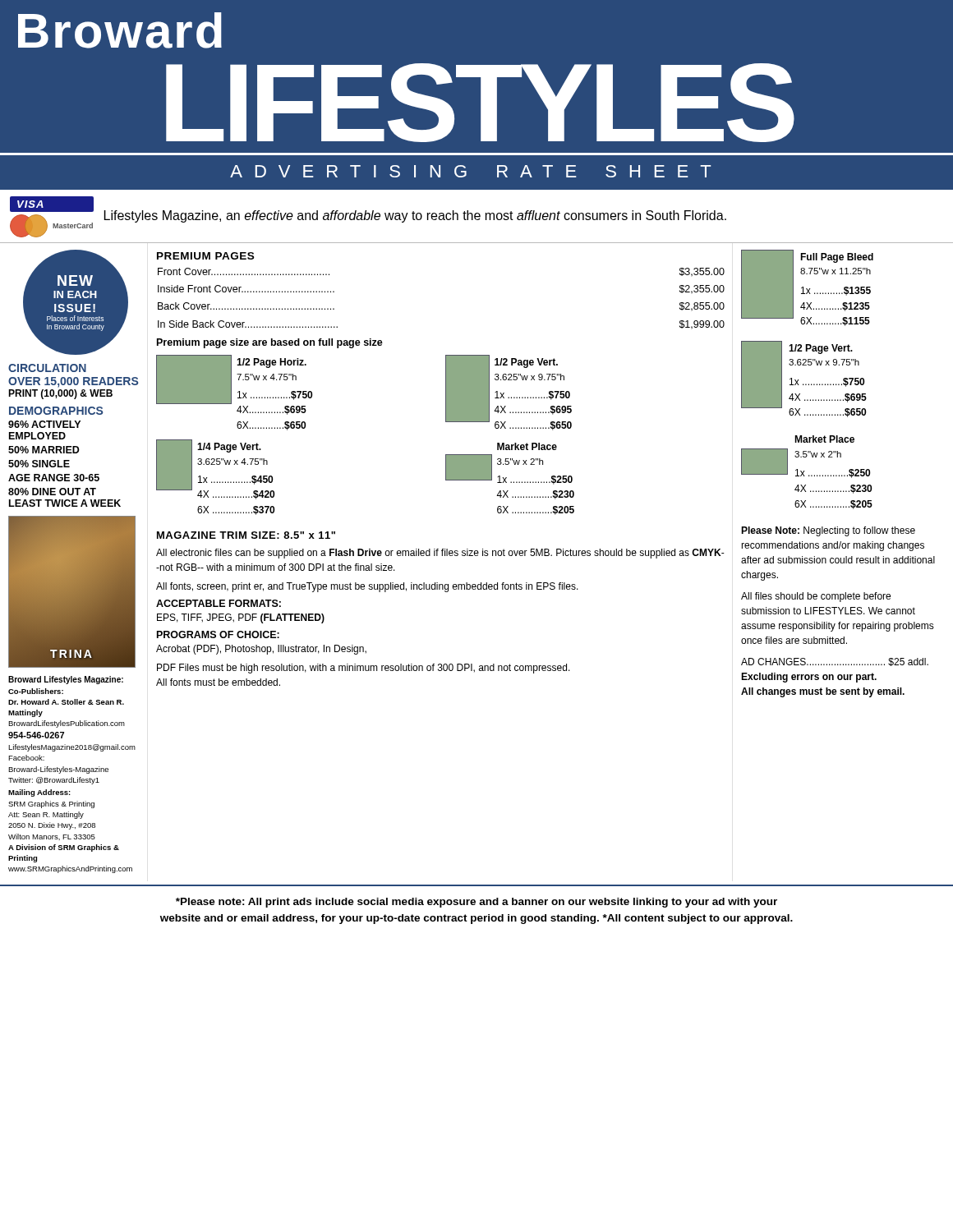
Task: Click on the region starting "Acrobat (PDF), Photoshop, Illustrator, In Design,"
Action: coord(262,649)
